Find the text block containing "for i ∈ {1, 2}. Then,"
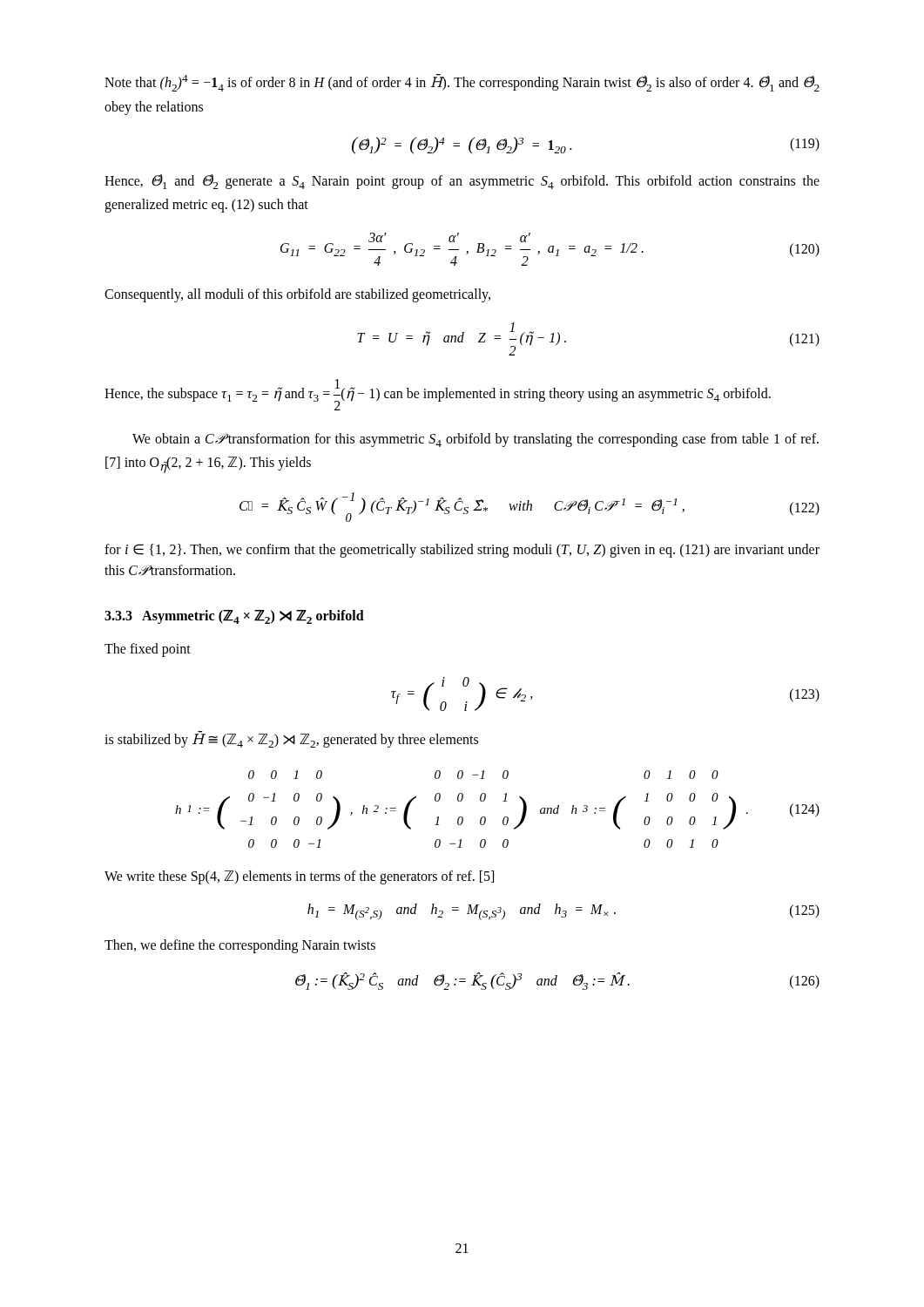The image size is (924, 1307). [x=462, y=561]
